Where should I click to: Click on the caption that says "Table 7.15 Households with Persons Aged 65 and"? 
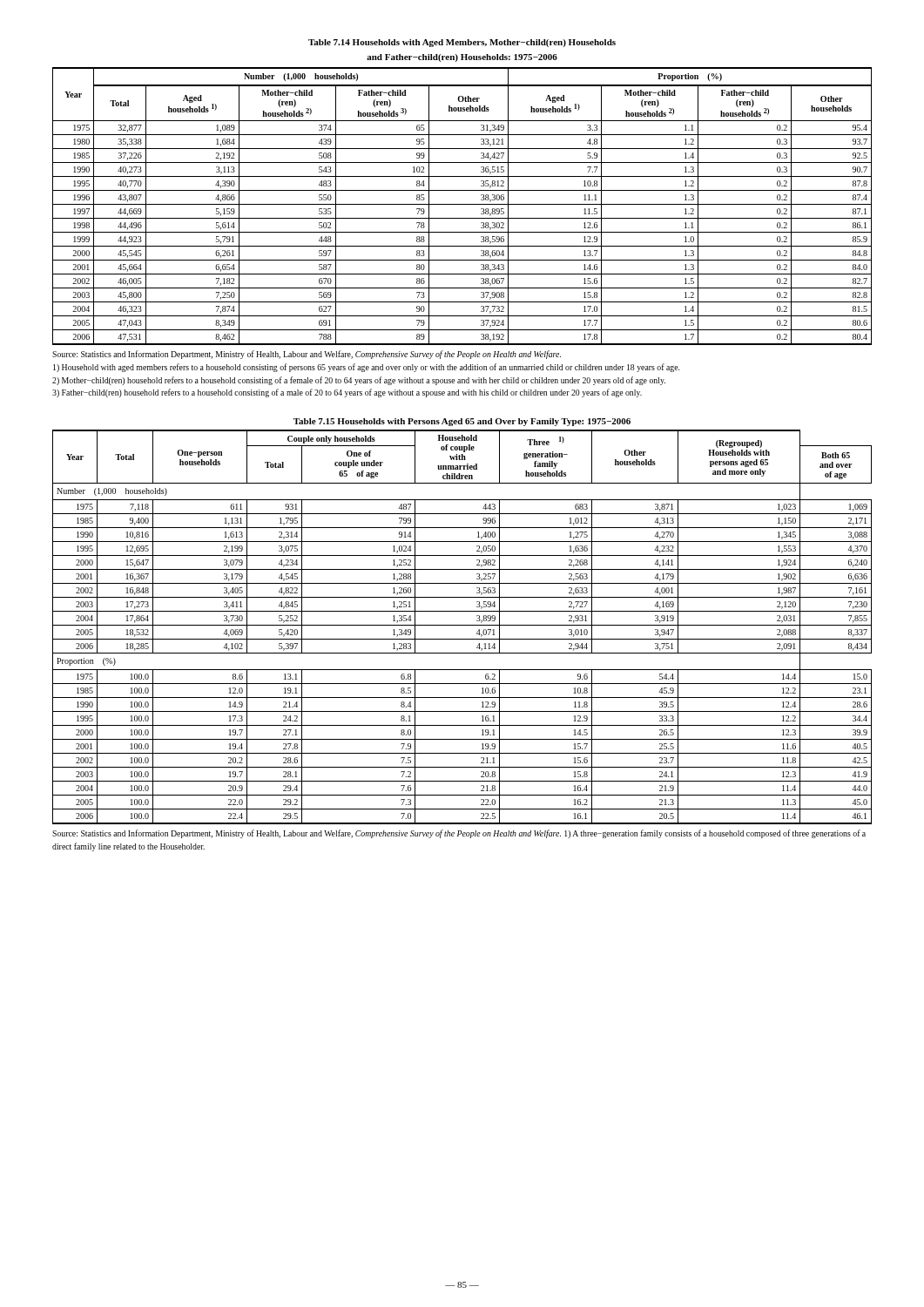click(462, 421)
